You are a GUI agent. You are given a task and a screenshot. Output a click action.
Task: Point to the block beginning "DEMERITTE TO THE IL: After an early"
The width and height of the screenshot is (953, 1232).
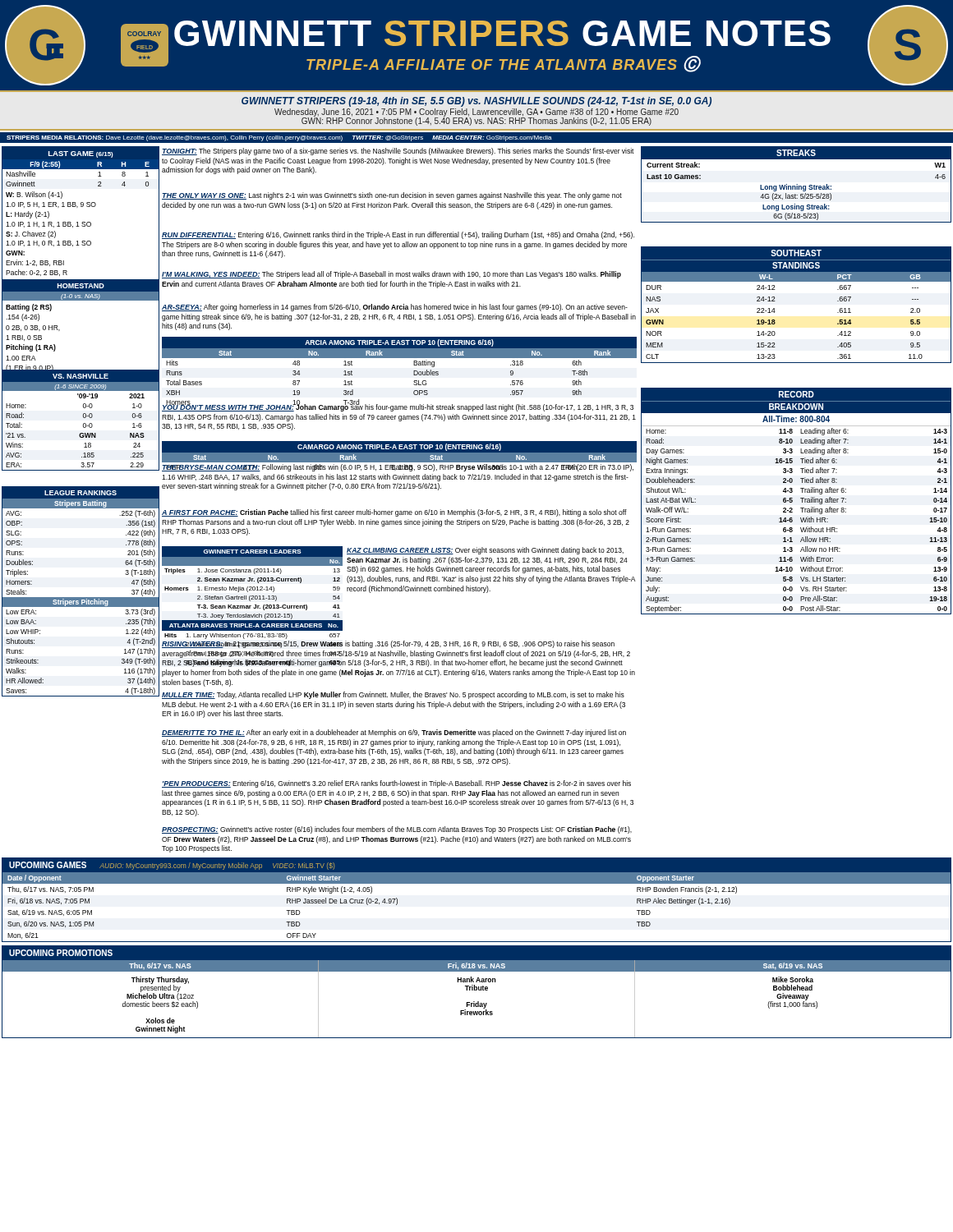pos(394,747)
